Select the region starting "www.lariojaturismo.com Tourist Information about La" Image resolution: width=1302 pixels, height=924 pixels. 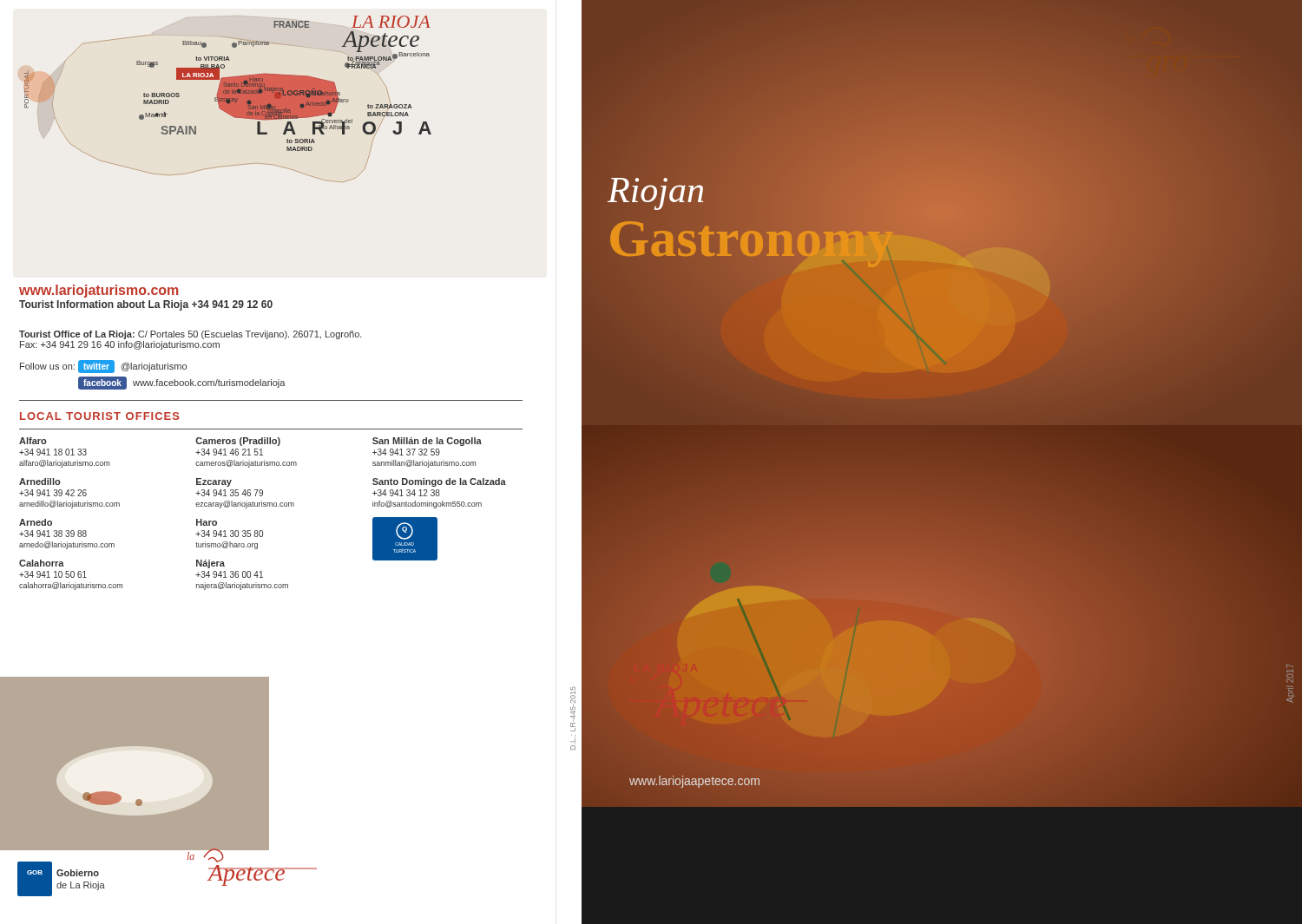(262, 297)
